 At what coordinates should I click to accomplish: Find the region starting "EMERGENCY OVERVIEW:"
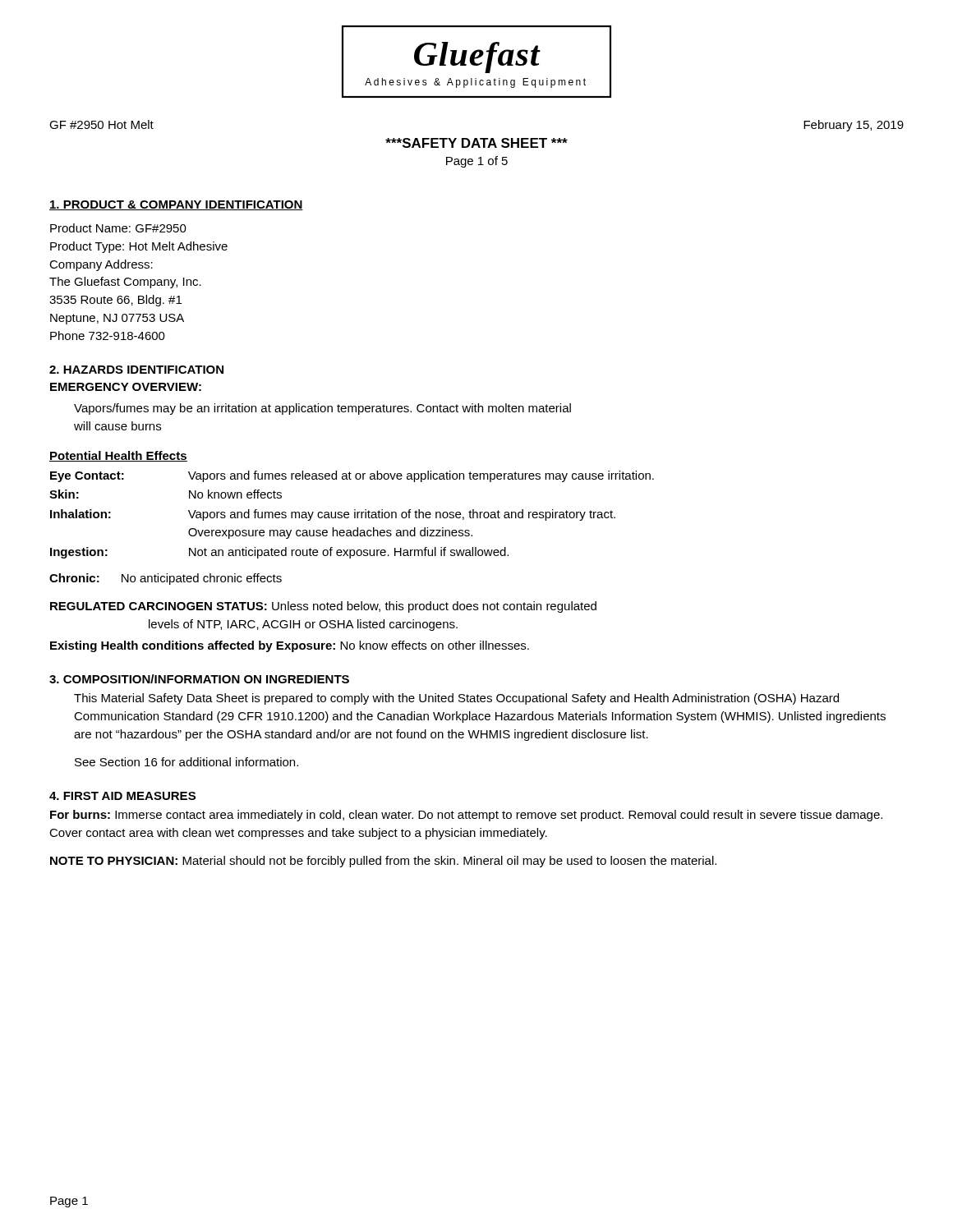(x=126, y=387)
